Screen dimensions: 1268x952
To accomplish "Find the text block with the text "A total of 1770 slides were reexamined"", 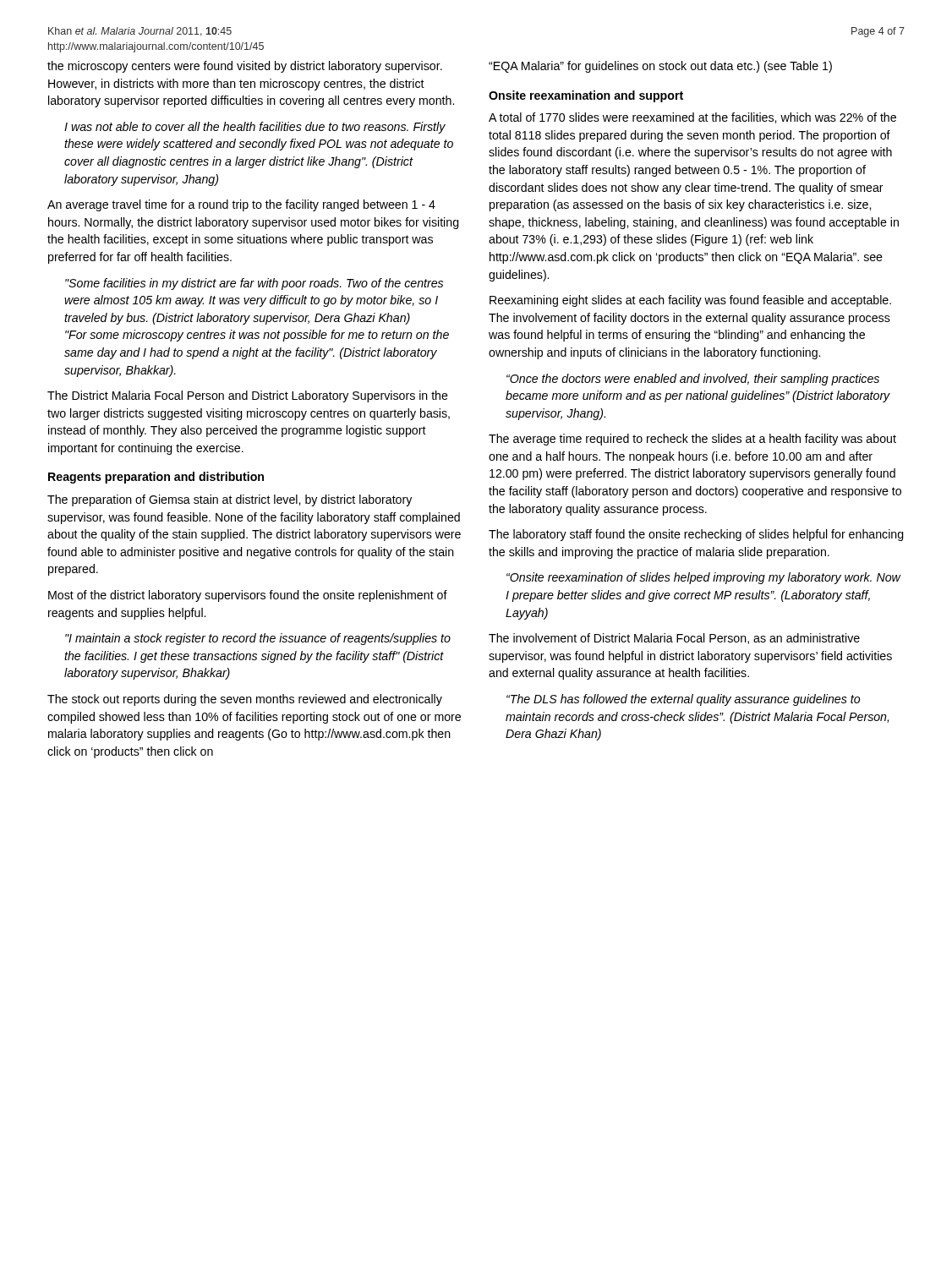I will (x=697, y=196).
